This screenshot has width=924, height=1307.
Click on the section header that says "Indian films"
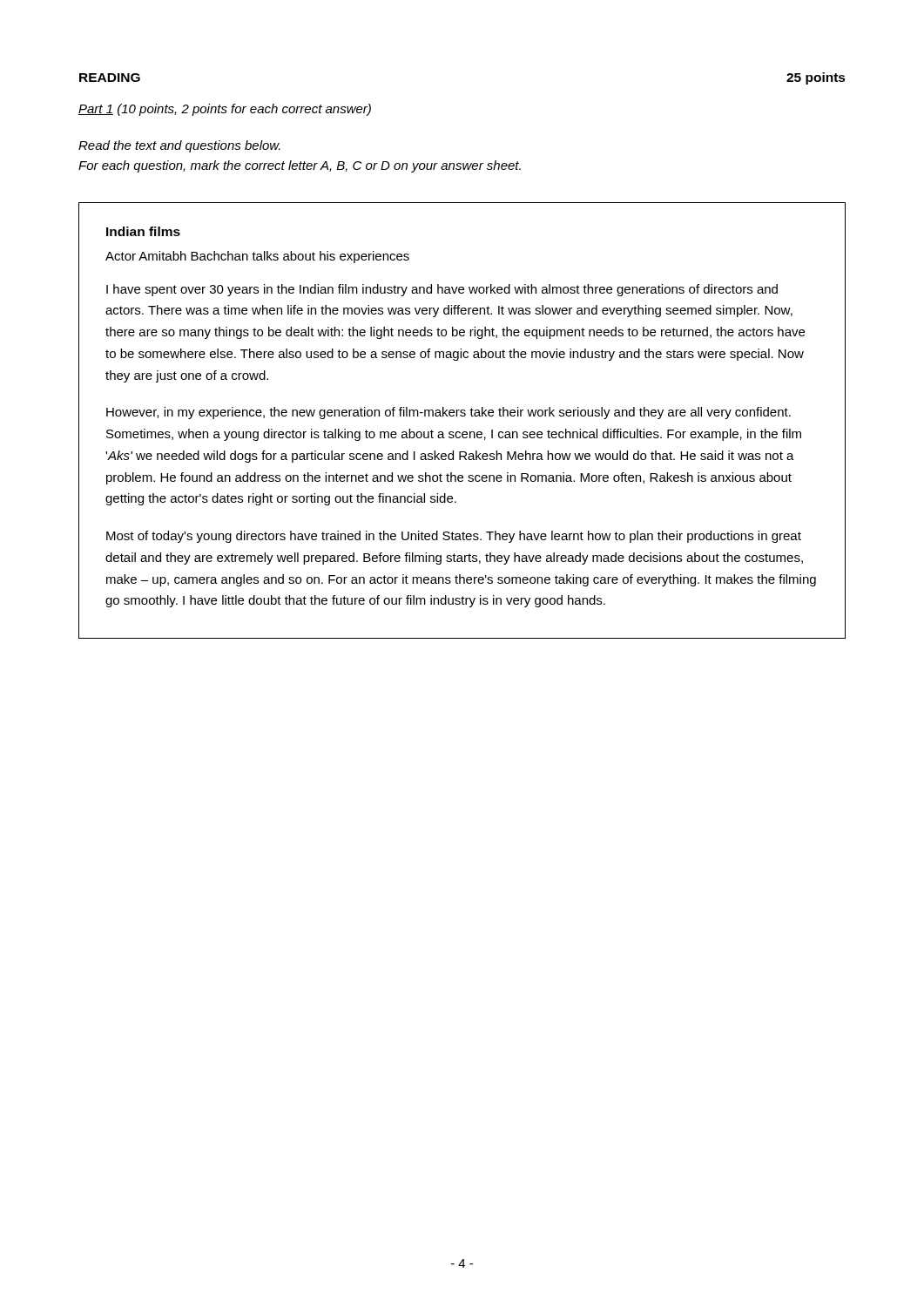tap(143, 231)
